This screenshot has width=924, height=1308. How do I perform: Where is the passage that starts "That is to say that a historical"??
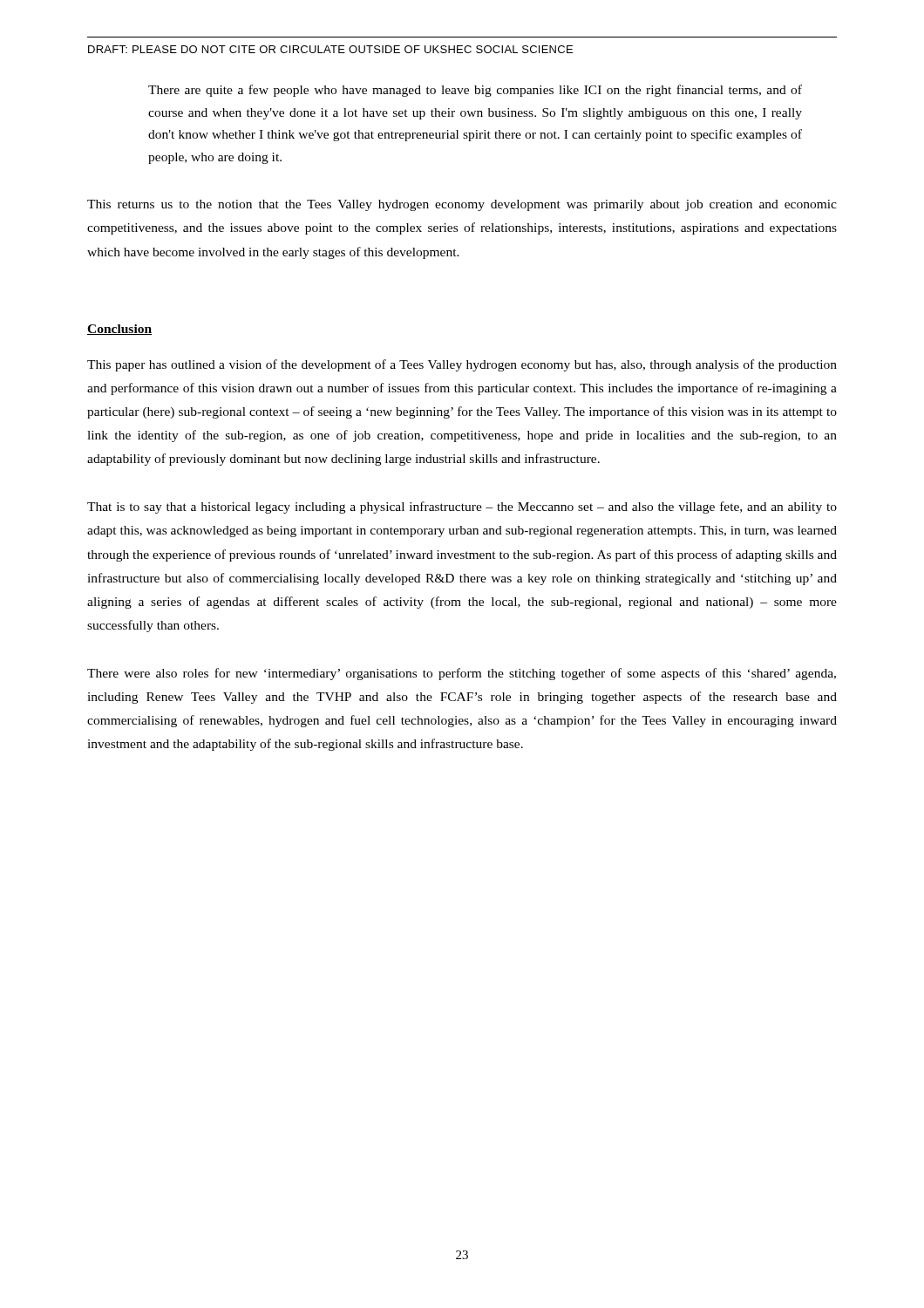pos(462,566)
